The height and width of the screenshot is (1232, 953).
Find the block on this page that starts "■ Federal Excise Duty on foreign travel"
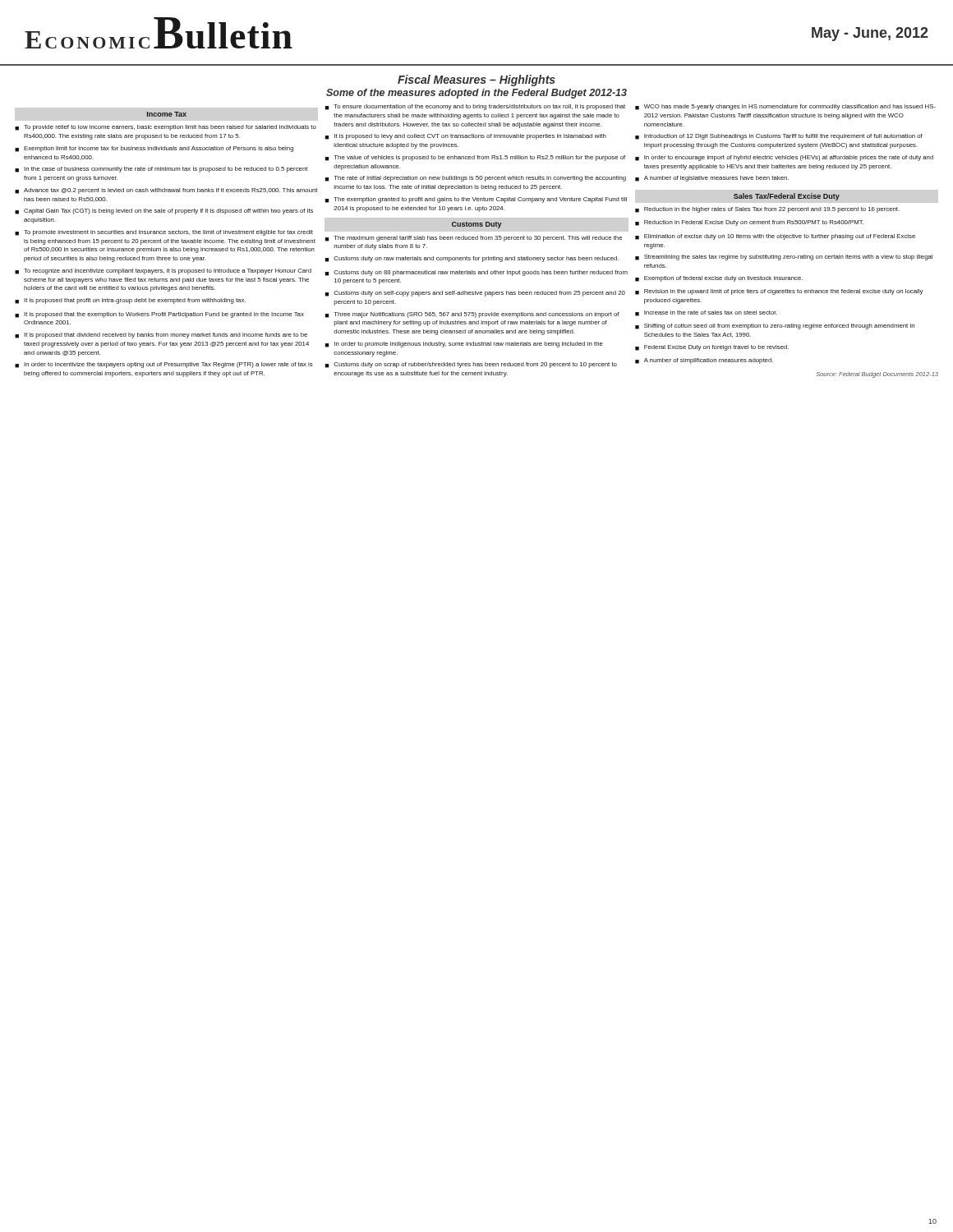click(x=787, y=348)
